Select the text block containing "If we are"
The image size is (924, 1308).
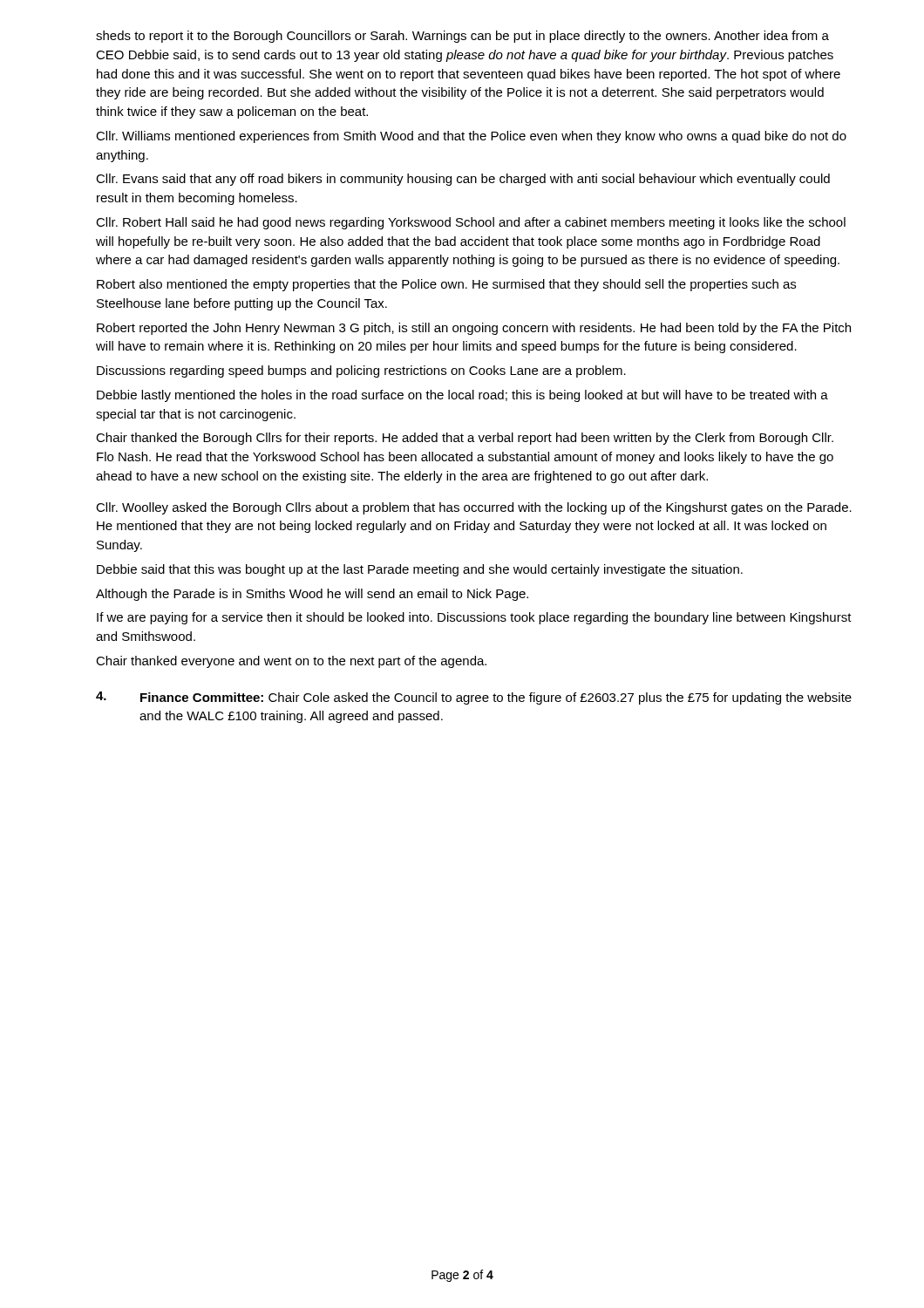point(474,627)
